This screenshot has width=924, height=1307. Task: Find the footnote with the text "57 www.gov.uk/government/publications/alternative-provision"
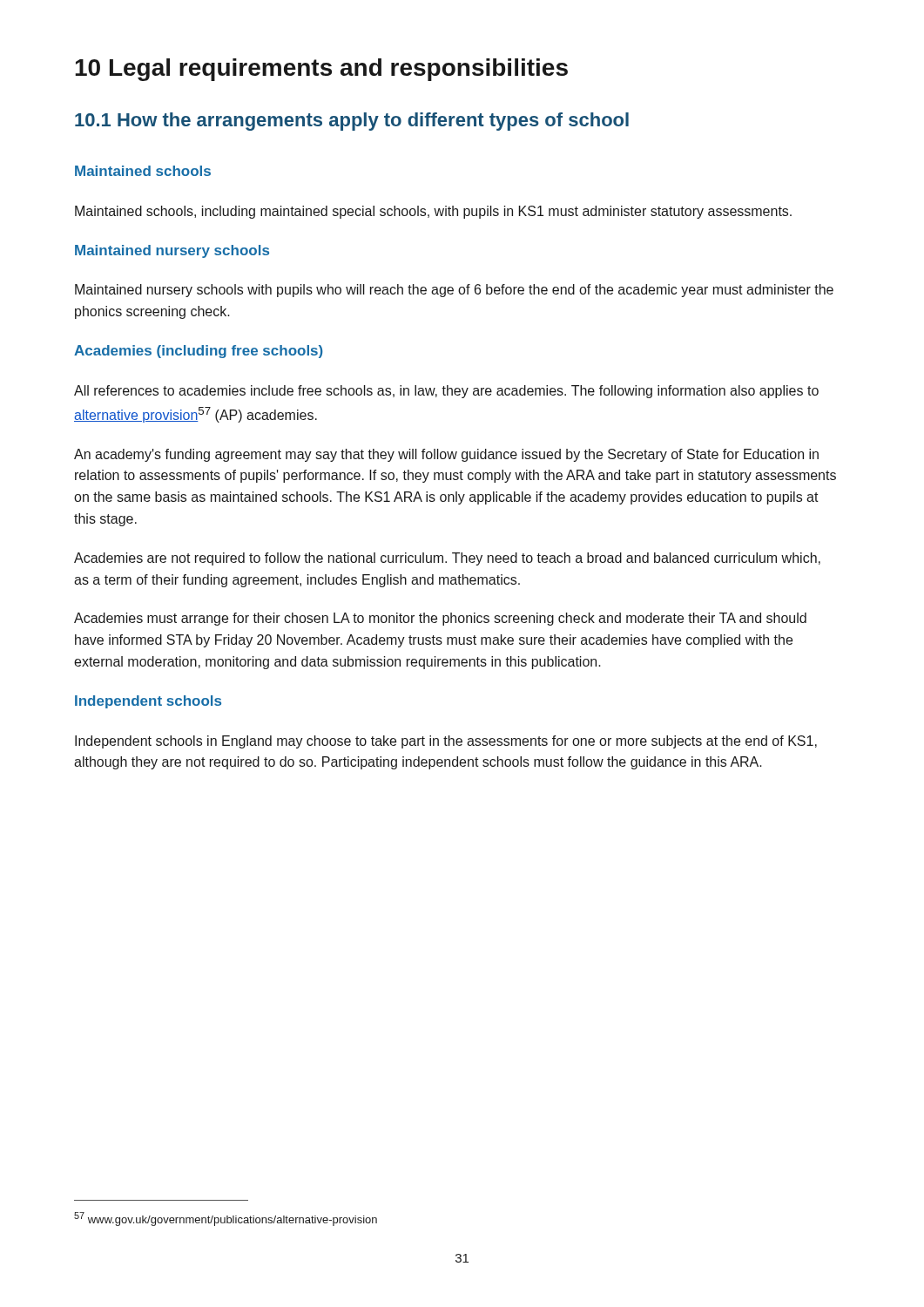coord(226,1219)
